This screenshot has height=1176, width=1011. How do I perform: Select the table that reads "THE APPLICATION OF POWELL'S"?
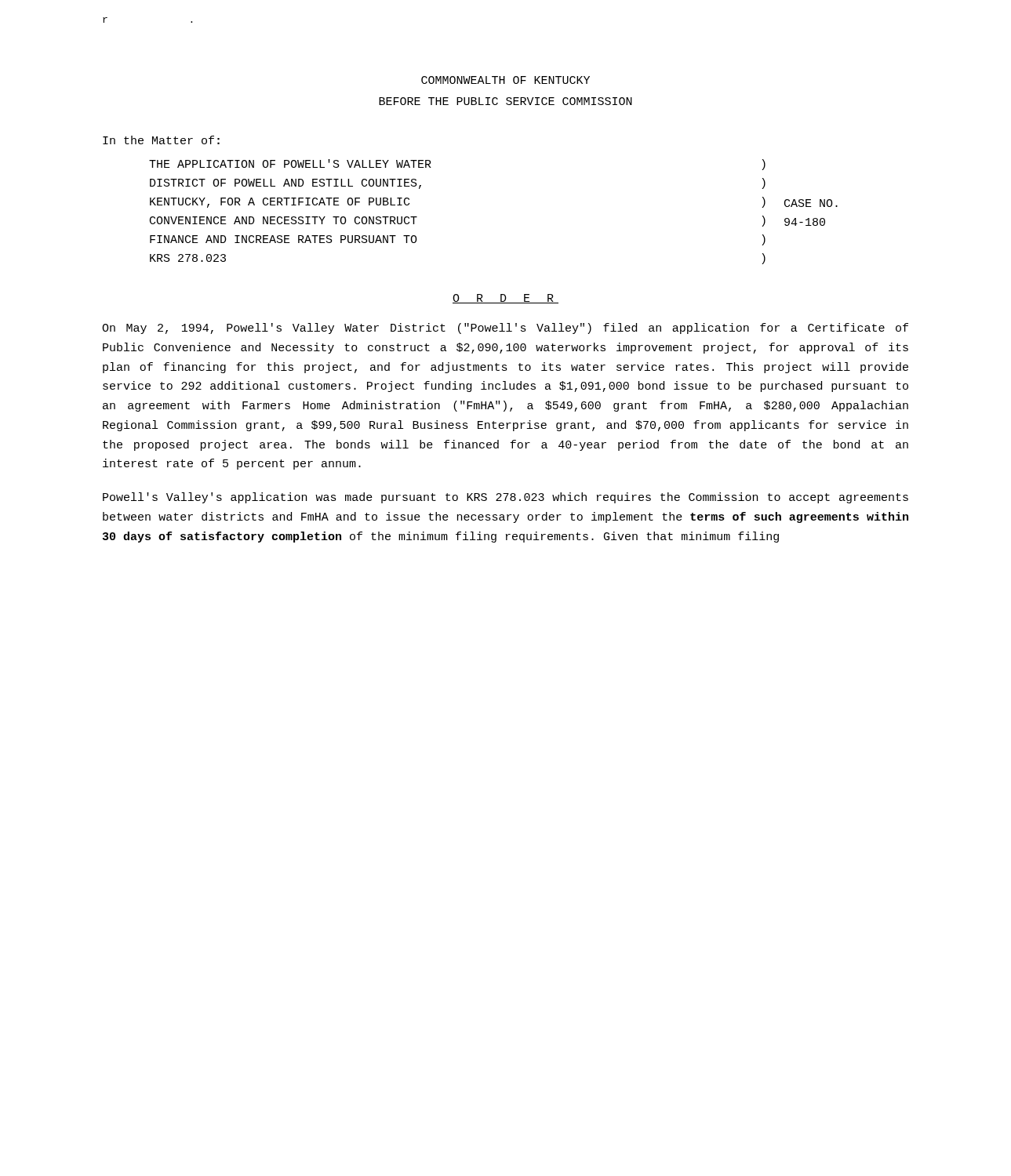point(529,213)
